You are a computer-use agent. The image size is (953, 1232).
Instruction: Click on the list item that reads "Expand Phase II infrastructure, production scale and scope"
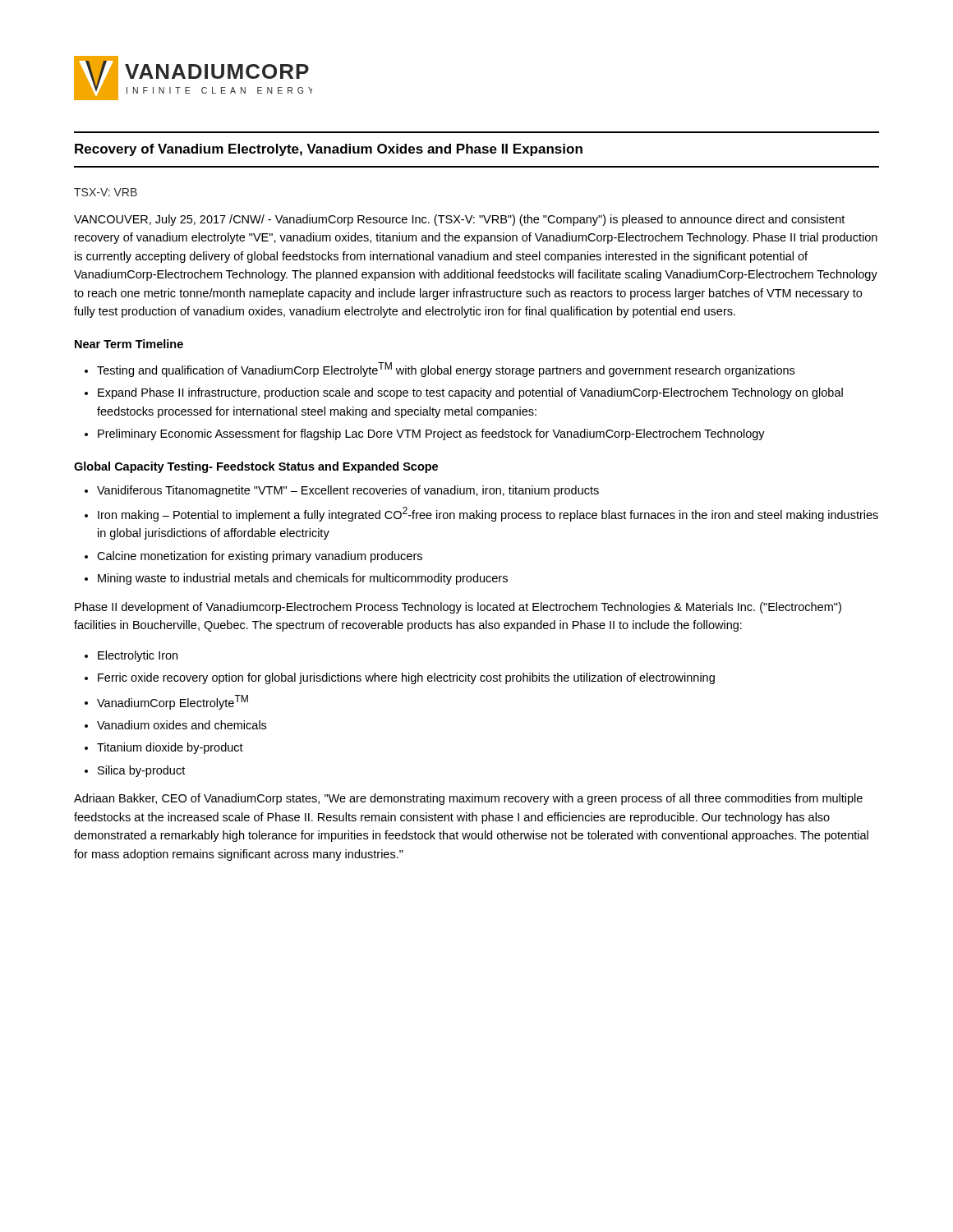[x=470, y=402]
